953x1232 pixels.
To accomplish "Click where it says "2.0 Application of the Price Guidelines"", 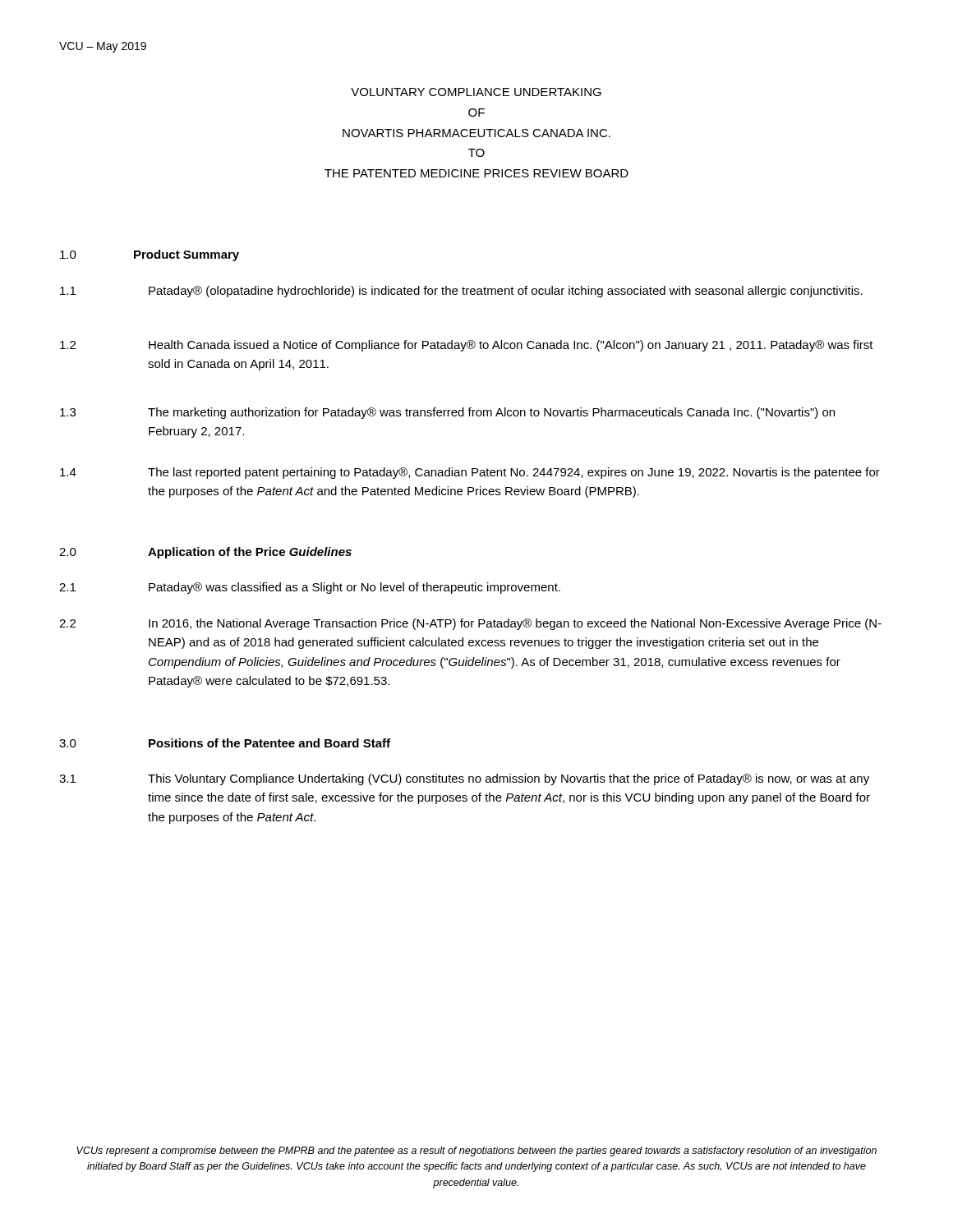I will [x=206, y=552].
